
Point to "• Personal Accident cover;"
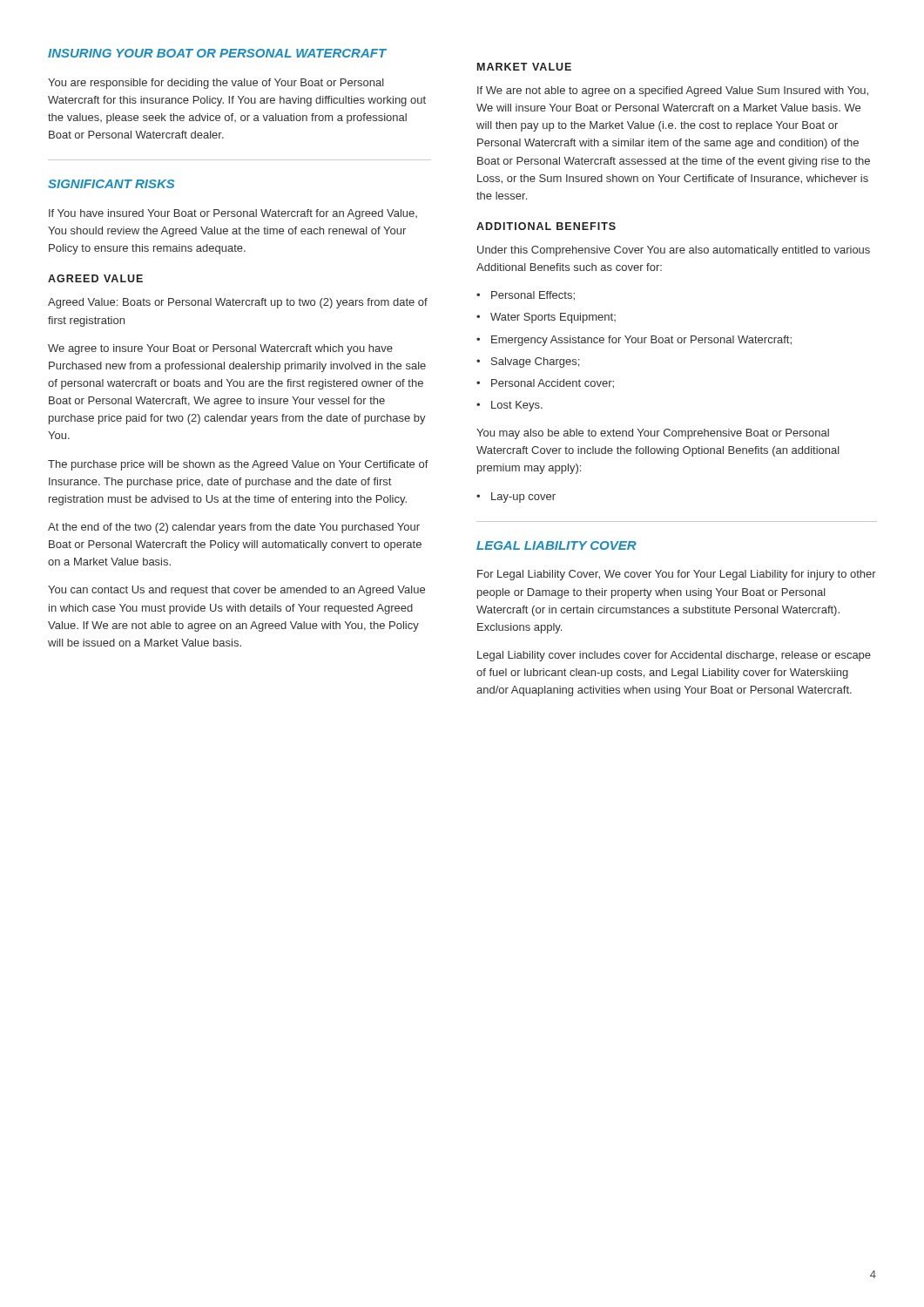[545, 384]
